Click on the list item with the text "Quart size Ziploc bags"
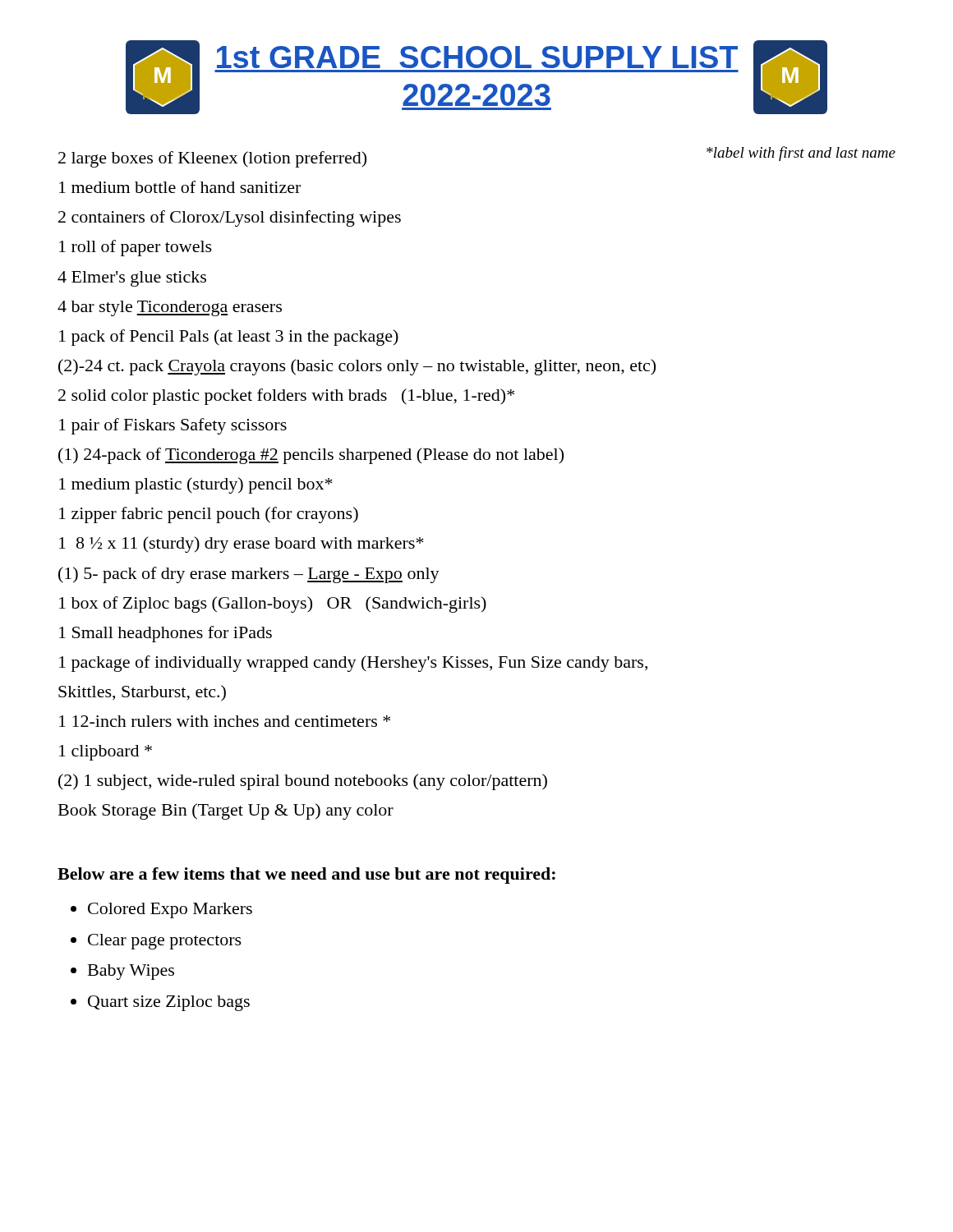 point(169,1000)
